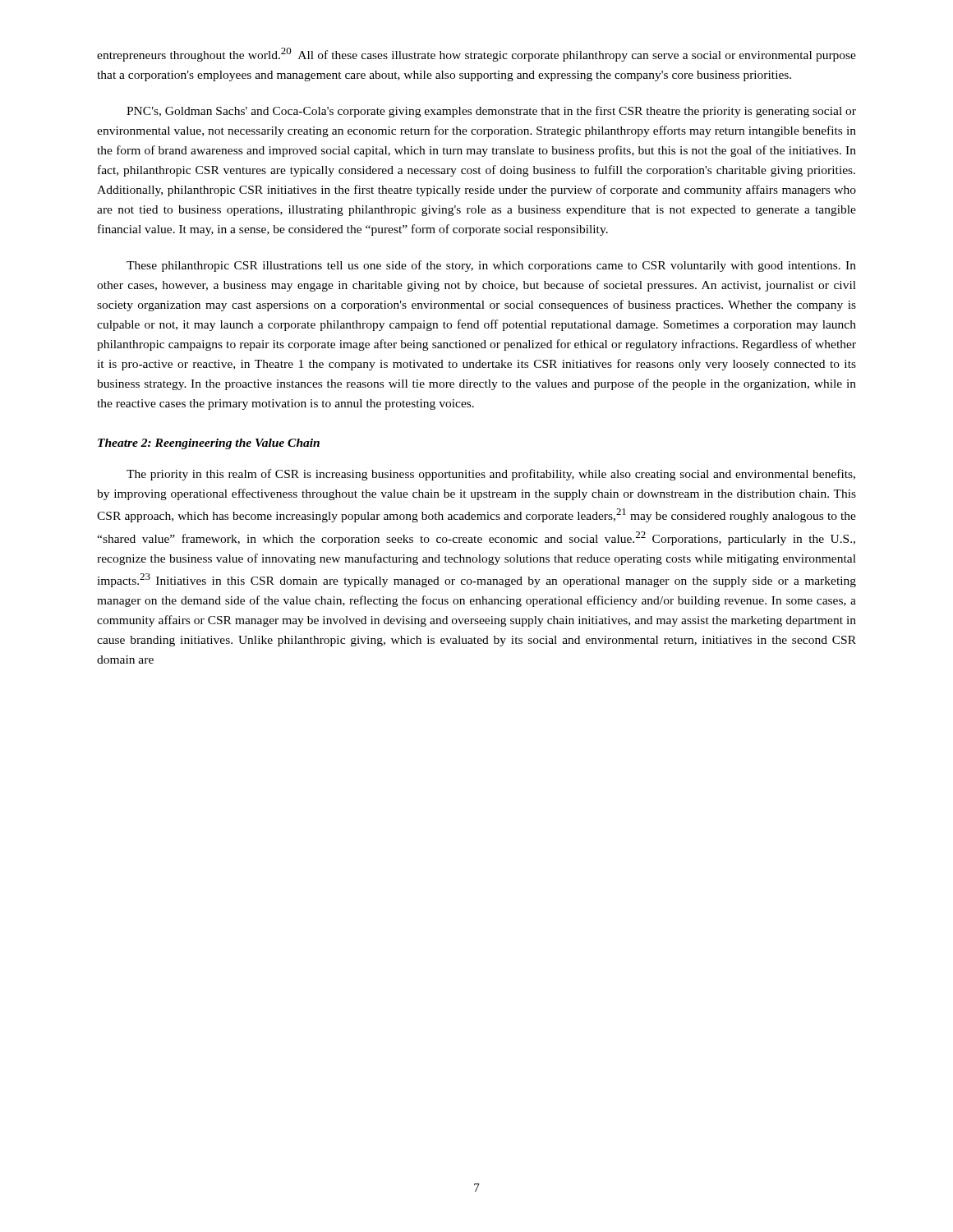Locate the block of text that opens with "entrepreneurs throughout the world.20 All of these"

point(476,63)
